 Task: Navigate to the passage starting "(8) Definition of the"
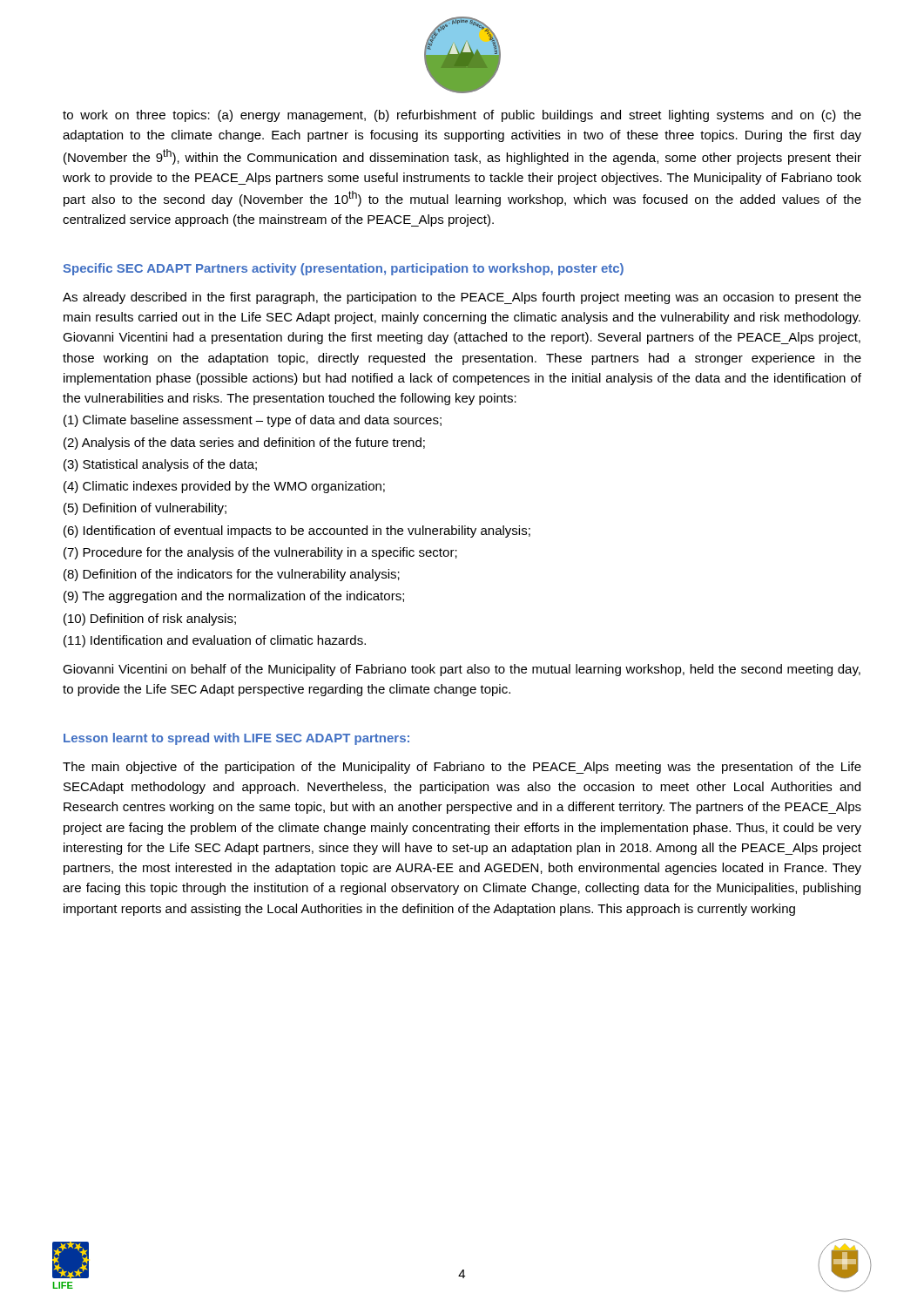click(x=232, y=574)
